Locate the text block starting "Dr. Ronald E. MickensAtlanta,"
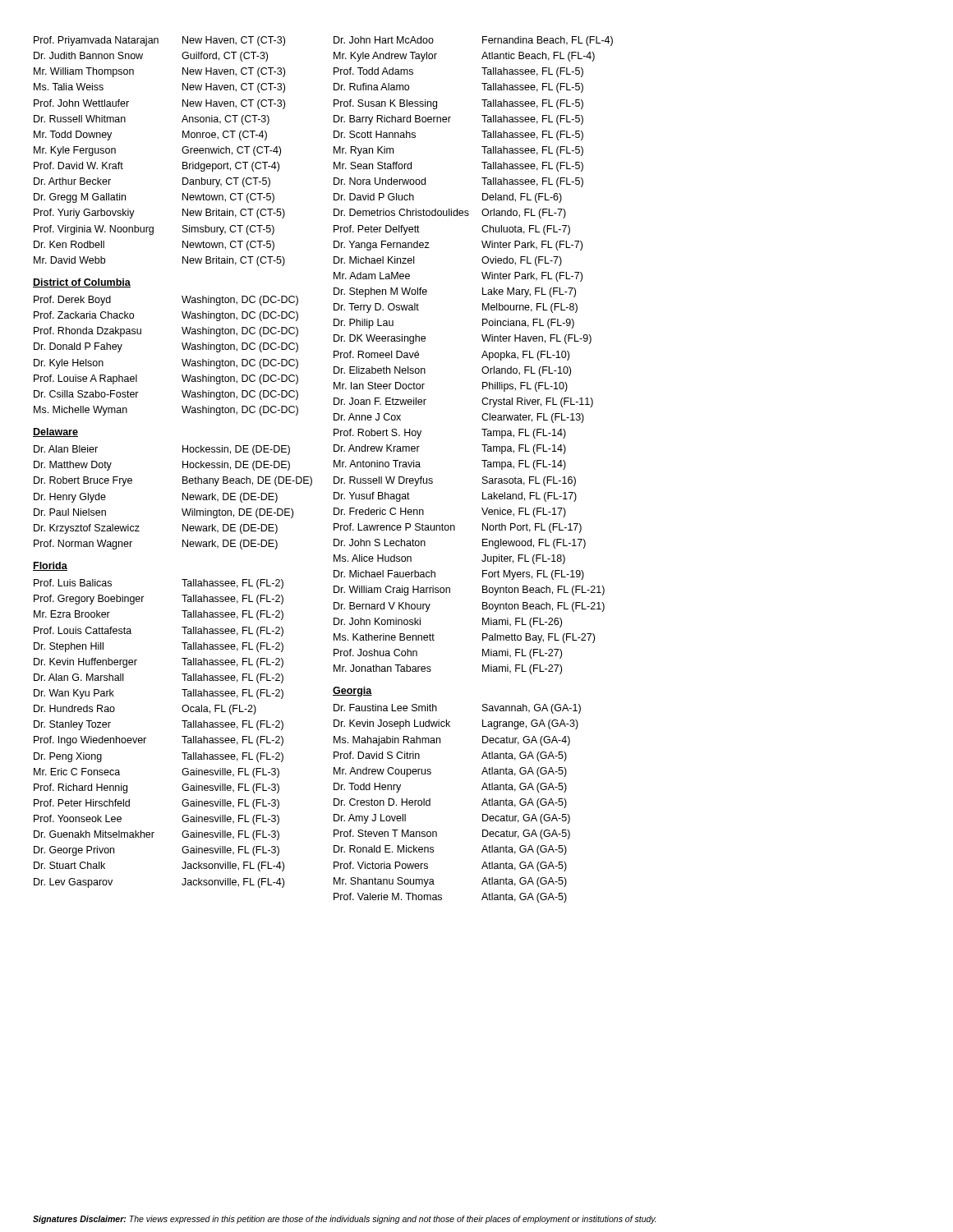 (493, 850)
